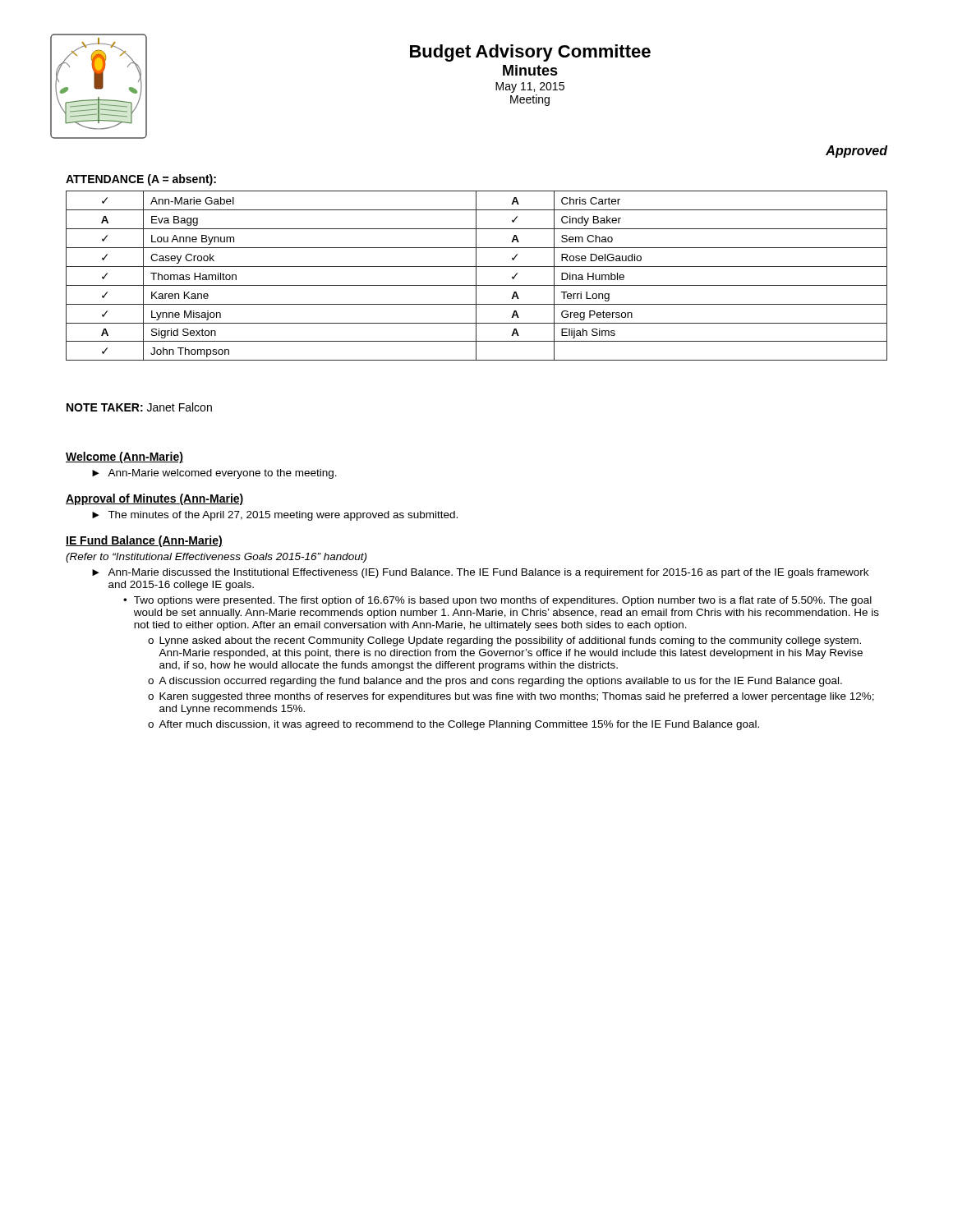The image size is (953, 1232).
Task: Find the region starting "Approval of Minutes (Ann-Marie)"
Action: [x=155, y=499]
